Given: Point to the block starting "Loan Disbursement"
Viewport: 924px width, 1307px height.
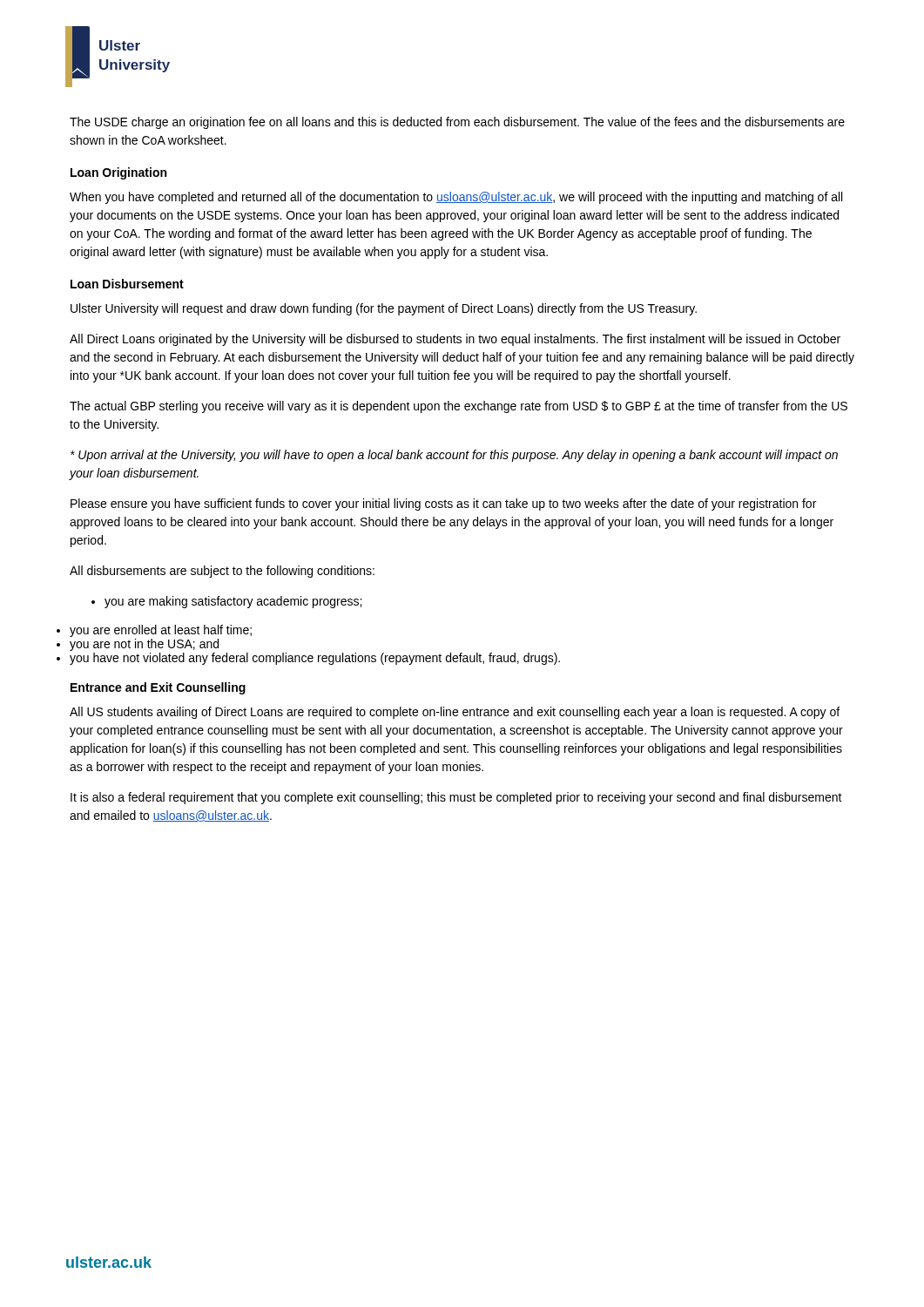Looking at the screenshot, I should 127,284.
